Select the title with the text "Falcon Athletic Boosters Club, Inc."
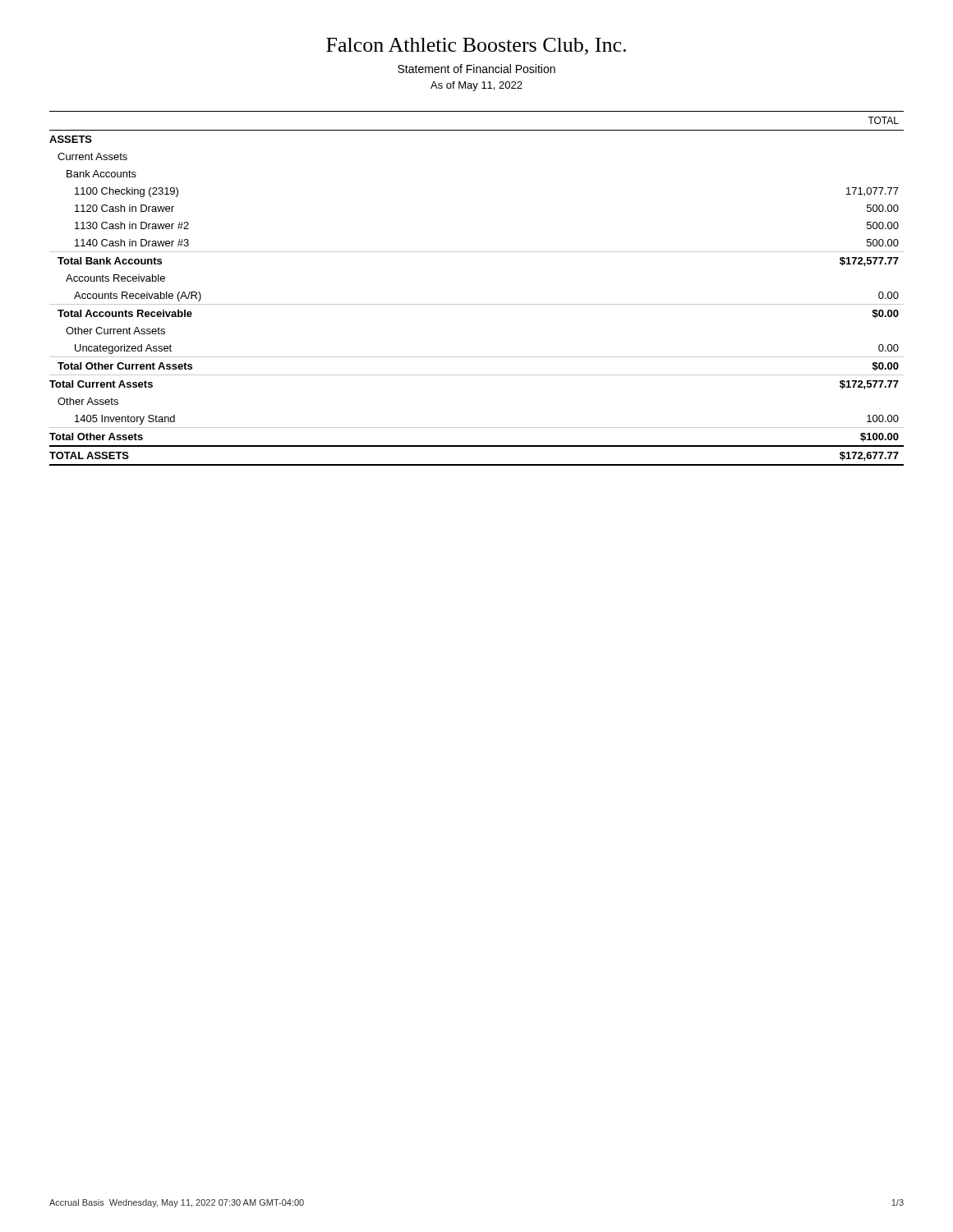The height and width of the screenshot is (1232, 953). 476,45
